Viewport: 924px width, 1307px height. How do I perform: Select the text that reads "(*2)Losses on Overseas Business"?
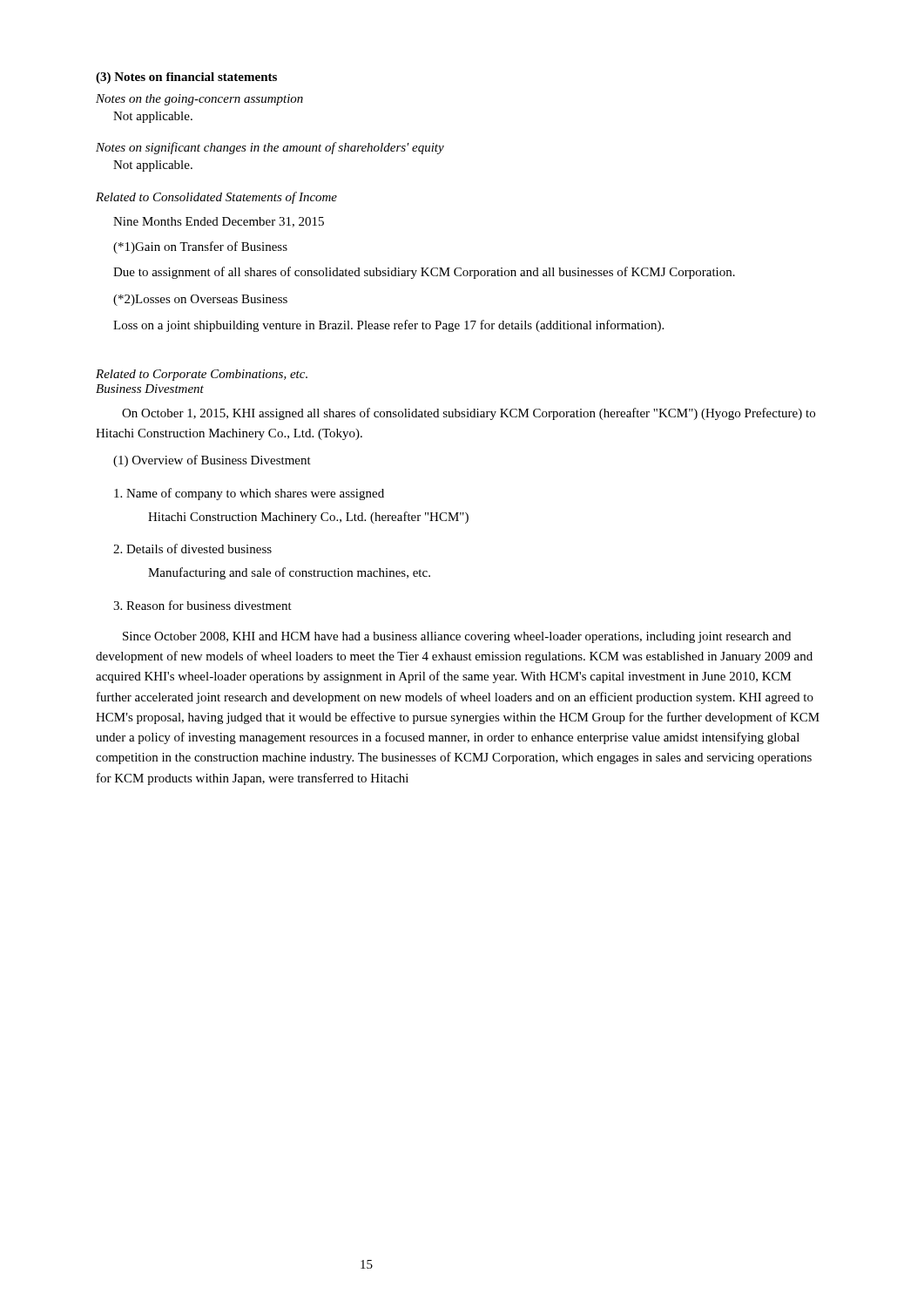tap(200, 299)
